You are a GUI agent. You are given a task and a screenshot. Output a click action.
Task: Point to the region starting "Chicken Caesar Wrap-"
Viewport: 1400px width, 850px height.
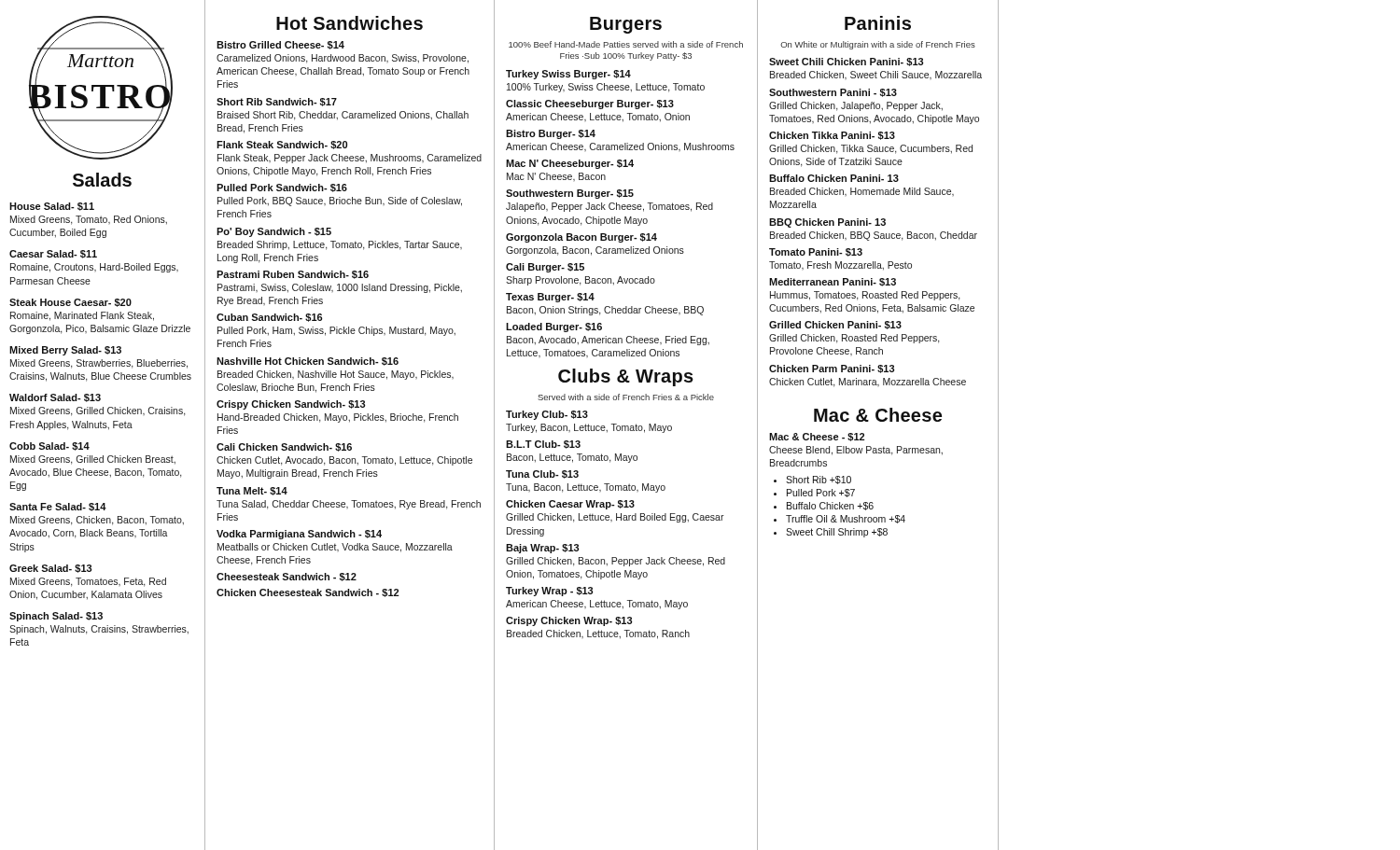tap(626, 518)
